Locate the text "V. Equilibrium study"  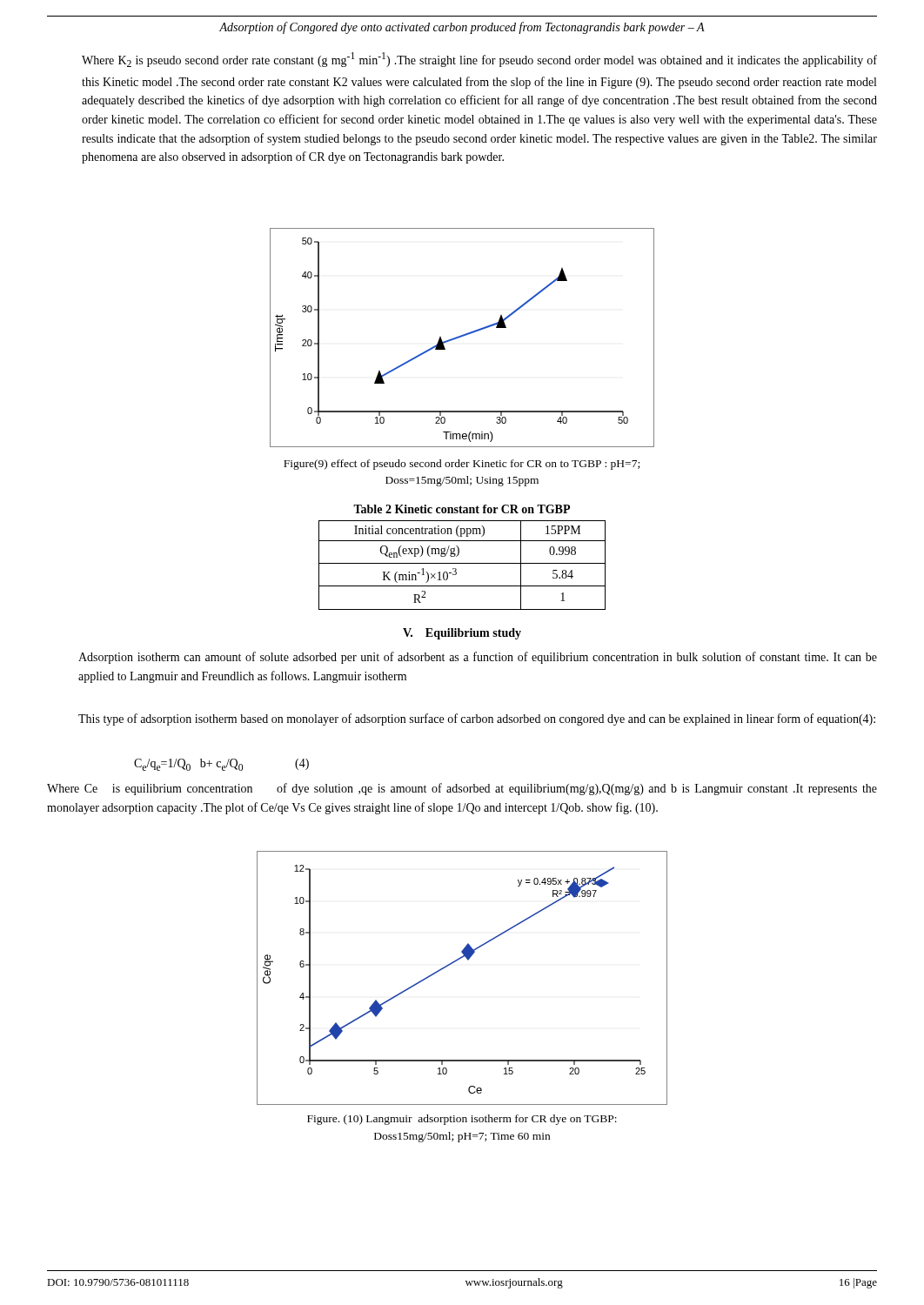point(462,633)
